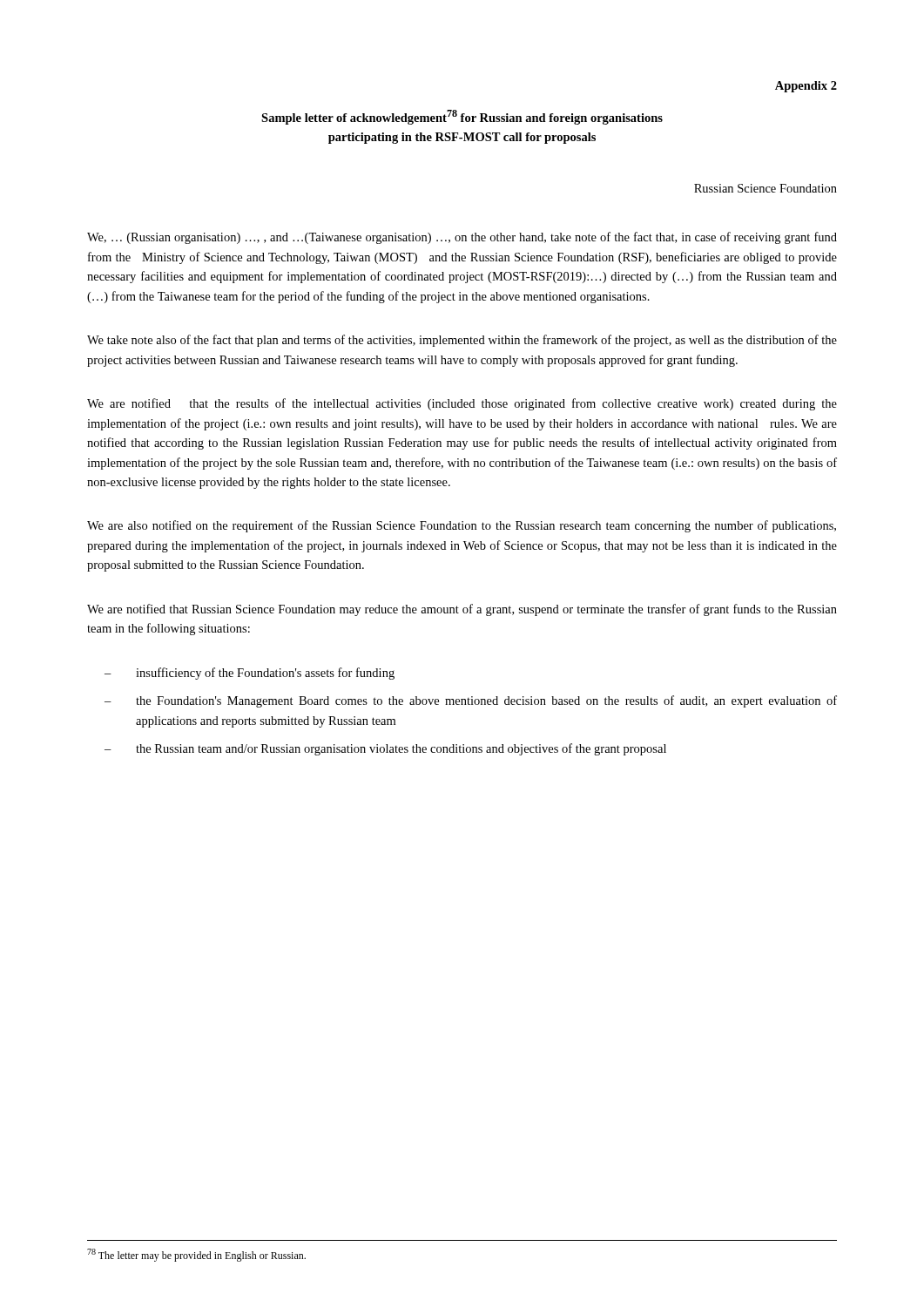924x1307 pixels.
Task: Locate the block of text that opens with "– the Russian team and/or"
Action: coord(471,749)
